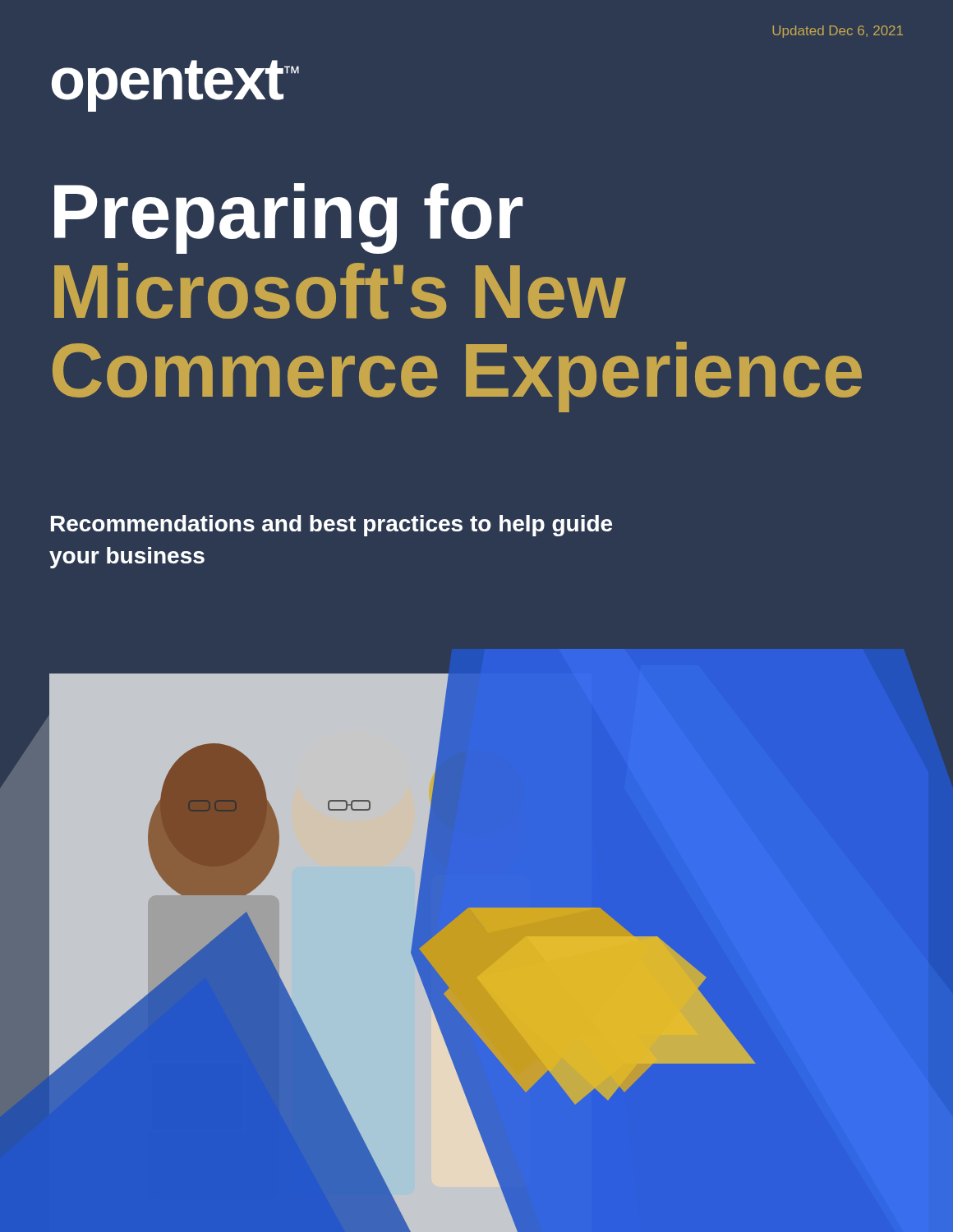
Task: Select the photo
Action: (476, 928)
